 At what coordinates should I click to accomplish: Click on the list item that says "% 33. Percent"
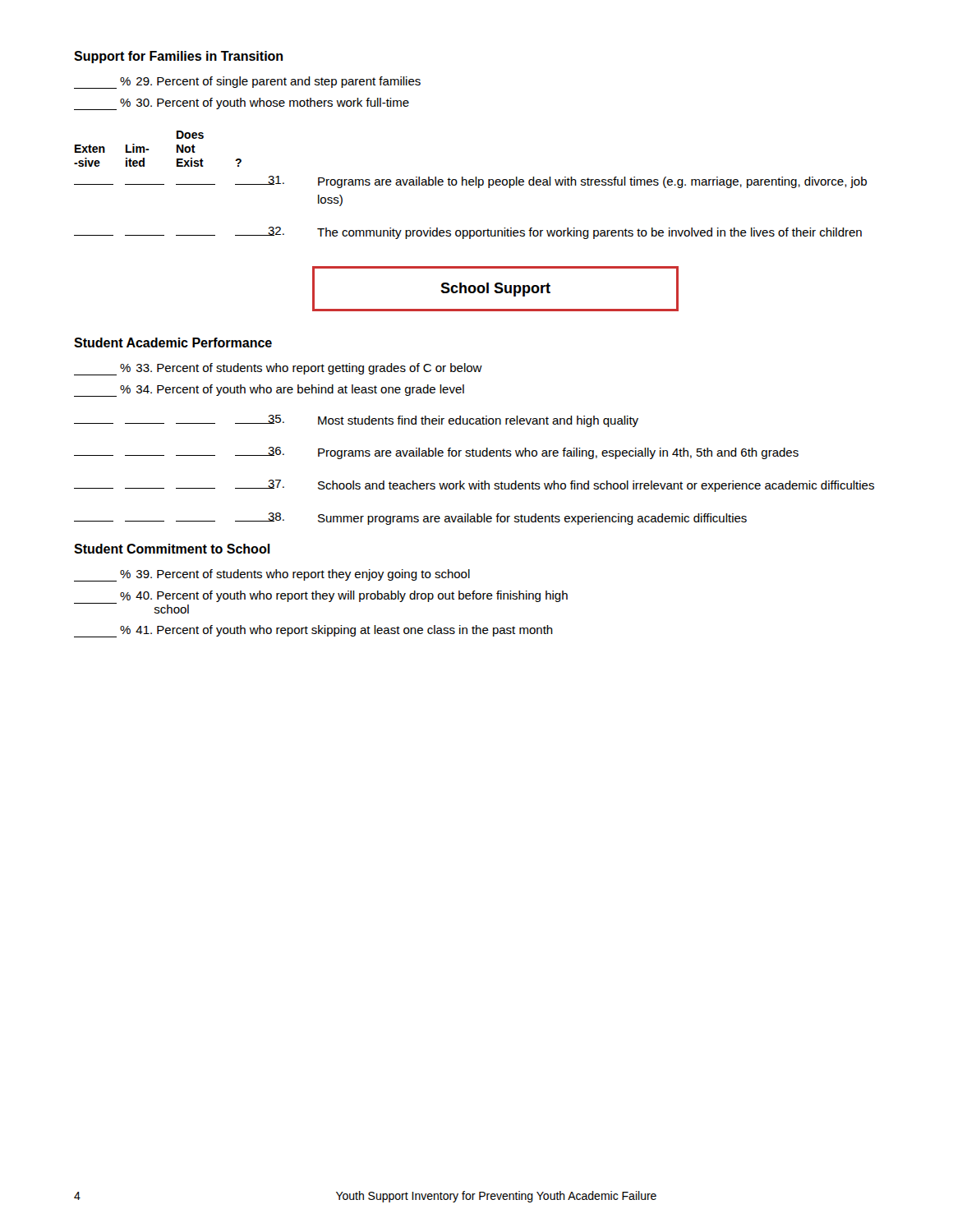[x=476, y=368]
